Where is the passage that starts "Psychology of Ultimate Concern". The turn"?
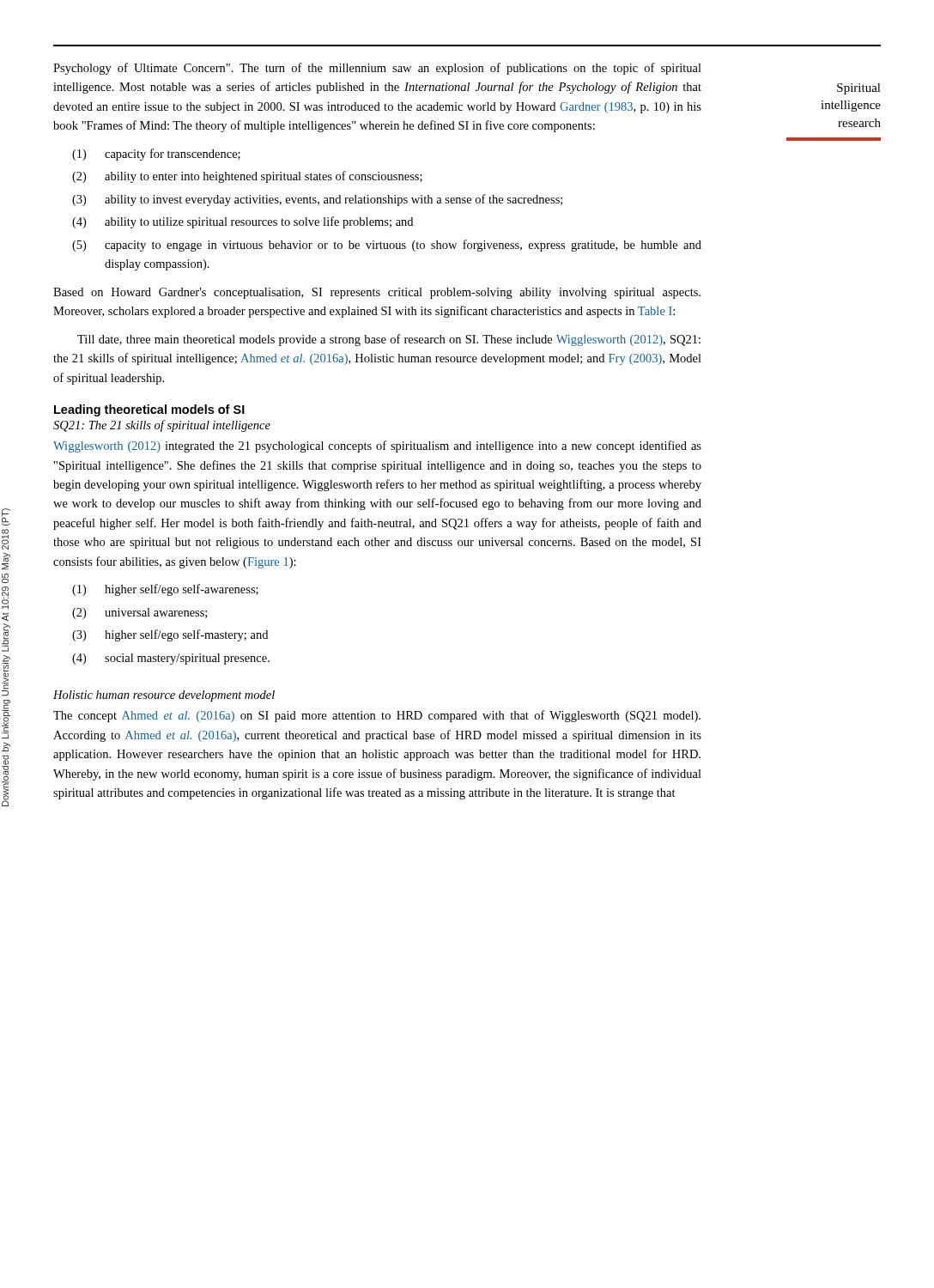Screen dimensions: 1288x934 point(377,97)
